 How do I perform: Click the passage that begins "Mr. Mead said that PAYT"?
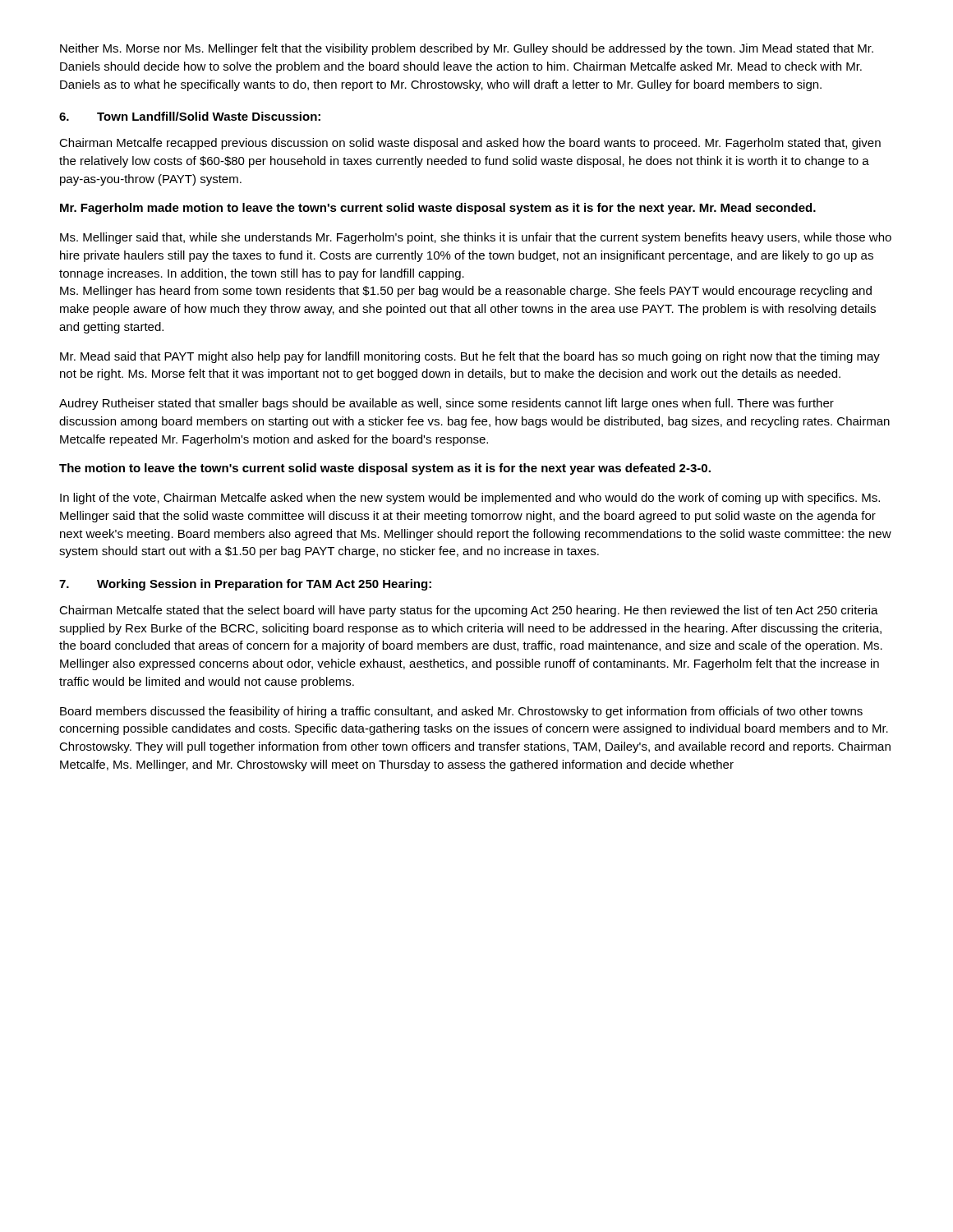coord(469,365)
